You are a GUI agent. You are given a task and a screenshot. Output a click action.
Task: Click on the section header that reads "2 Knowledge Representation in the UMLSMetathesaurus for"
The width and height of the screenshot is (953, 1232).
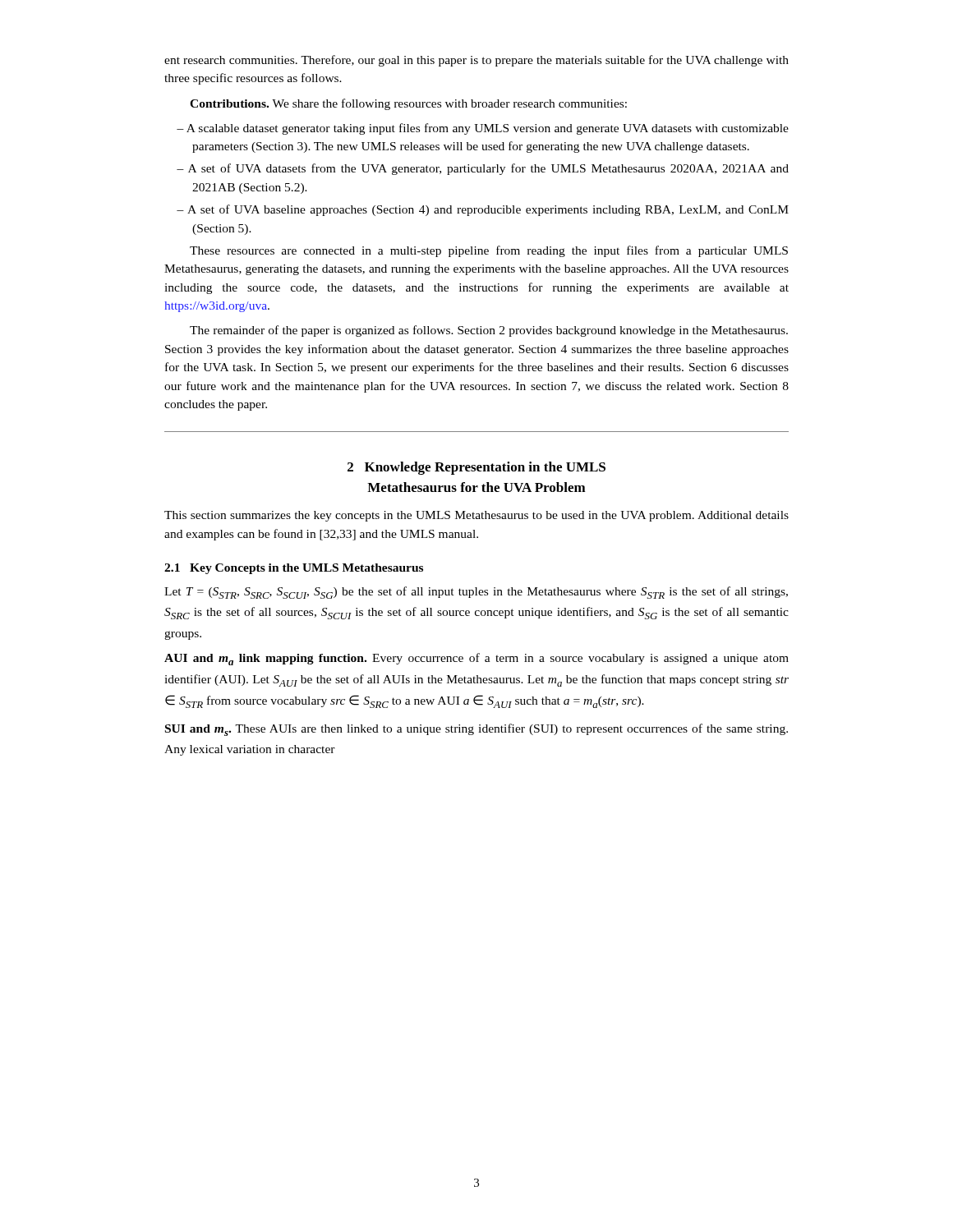click(476, 478)
